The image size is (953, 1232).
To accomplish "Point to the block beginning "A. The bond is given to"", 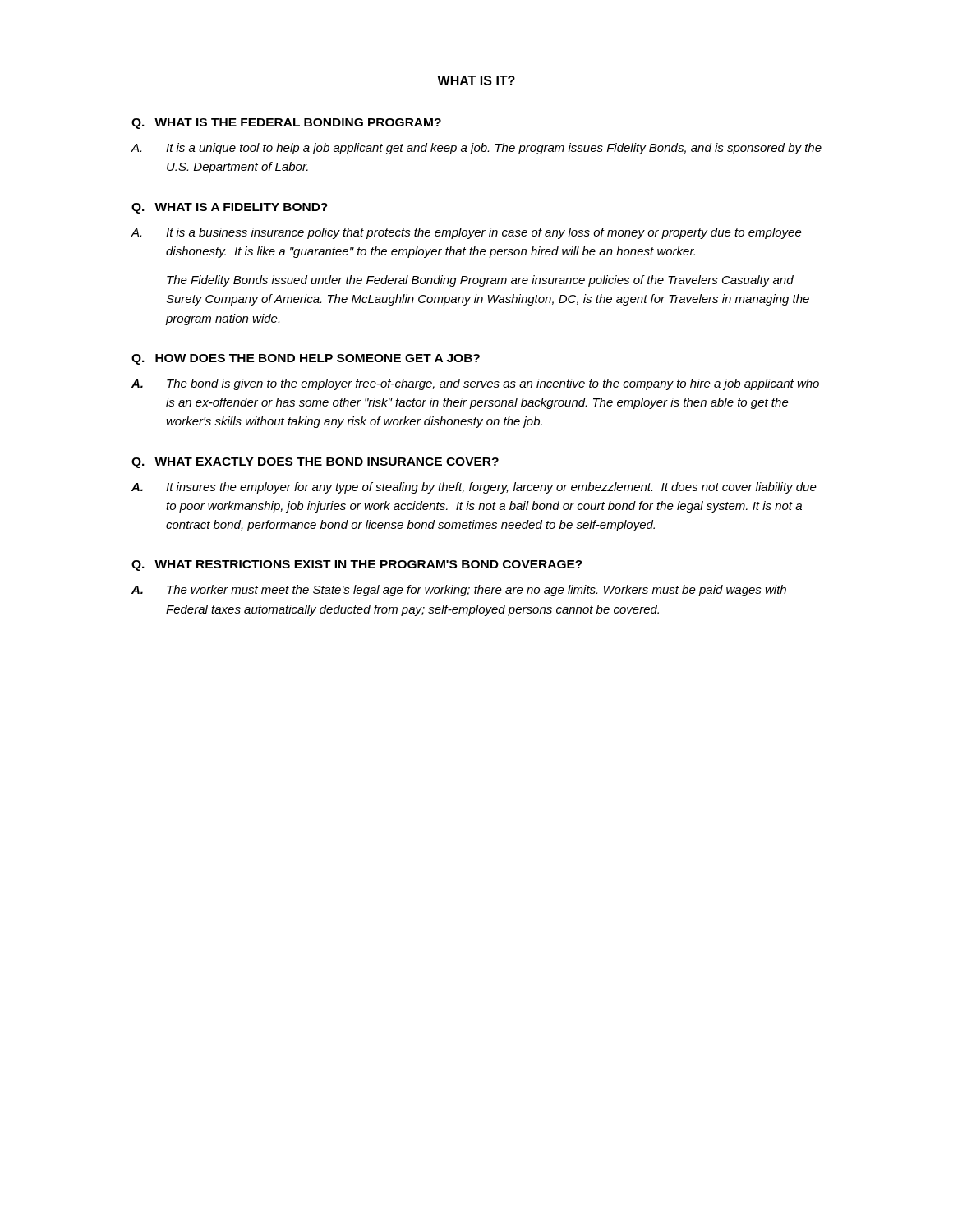I will coord(476,402).
